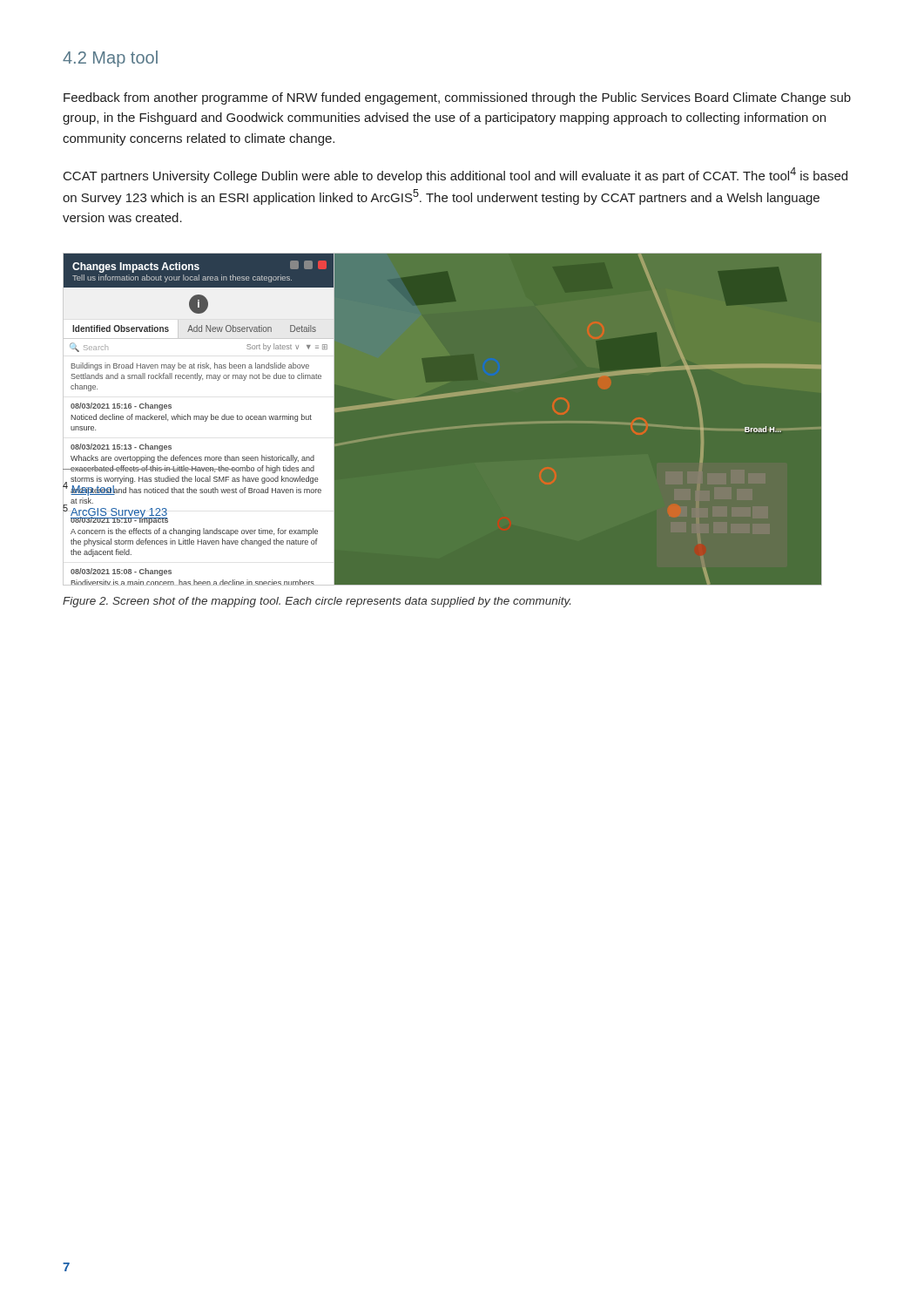Locate the text block starting "4.2 Map tool"
The height and width of the screenshot is (1307, 924).
click(111, 58)
